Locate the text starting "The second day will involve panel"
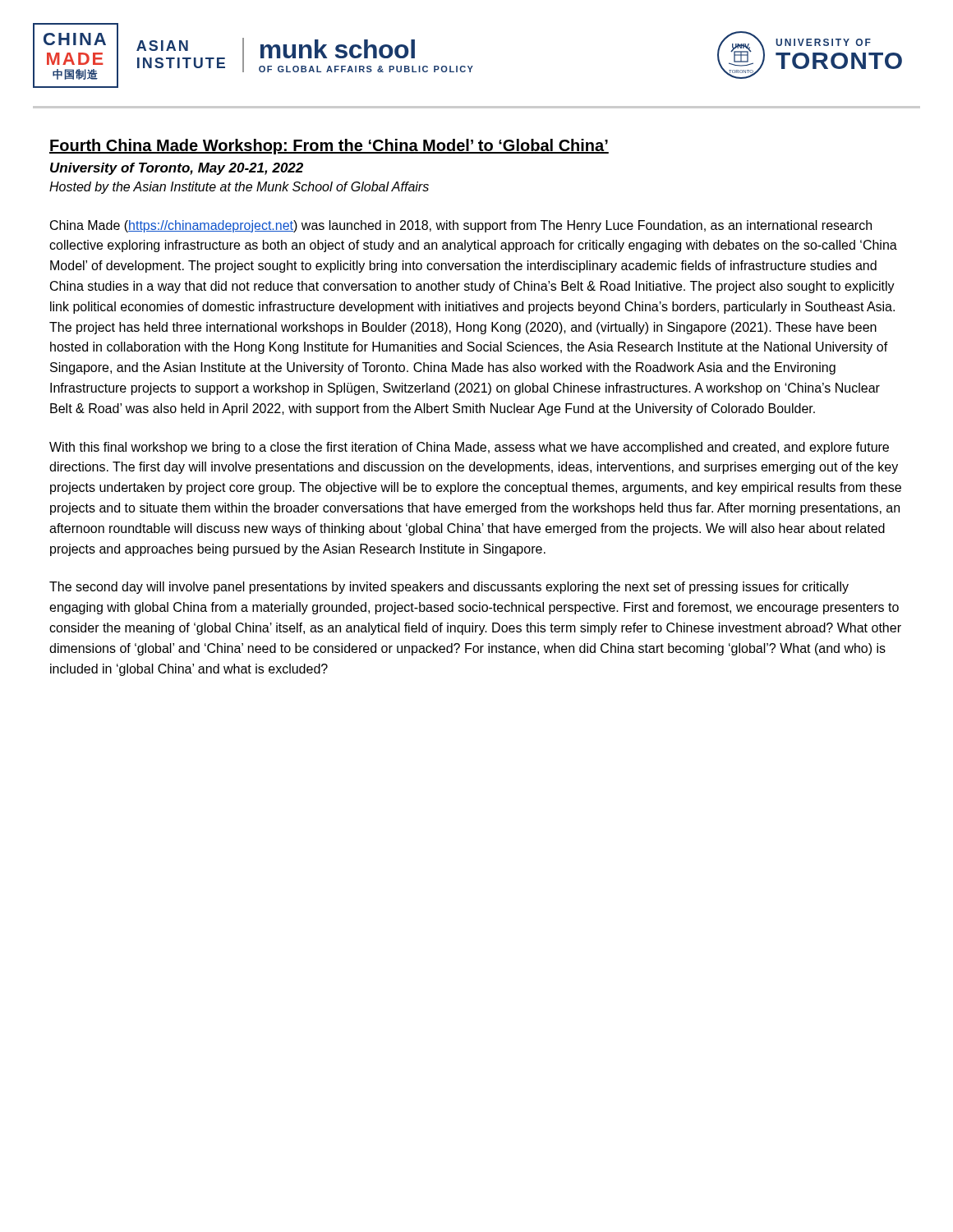The height and width of the screenshot is (1232, 953). coord(476,629)
